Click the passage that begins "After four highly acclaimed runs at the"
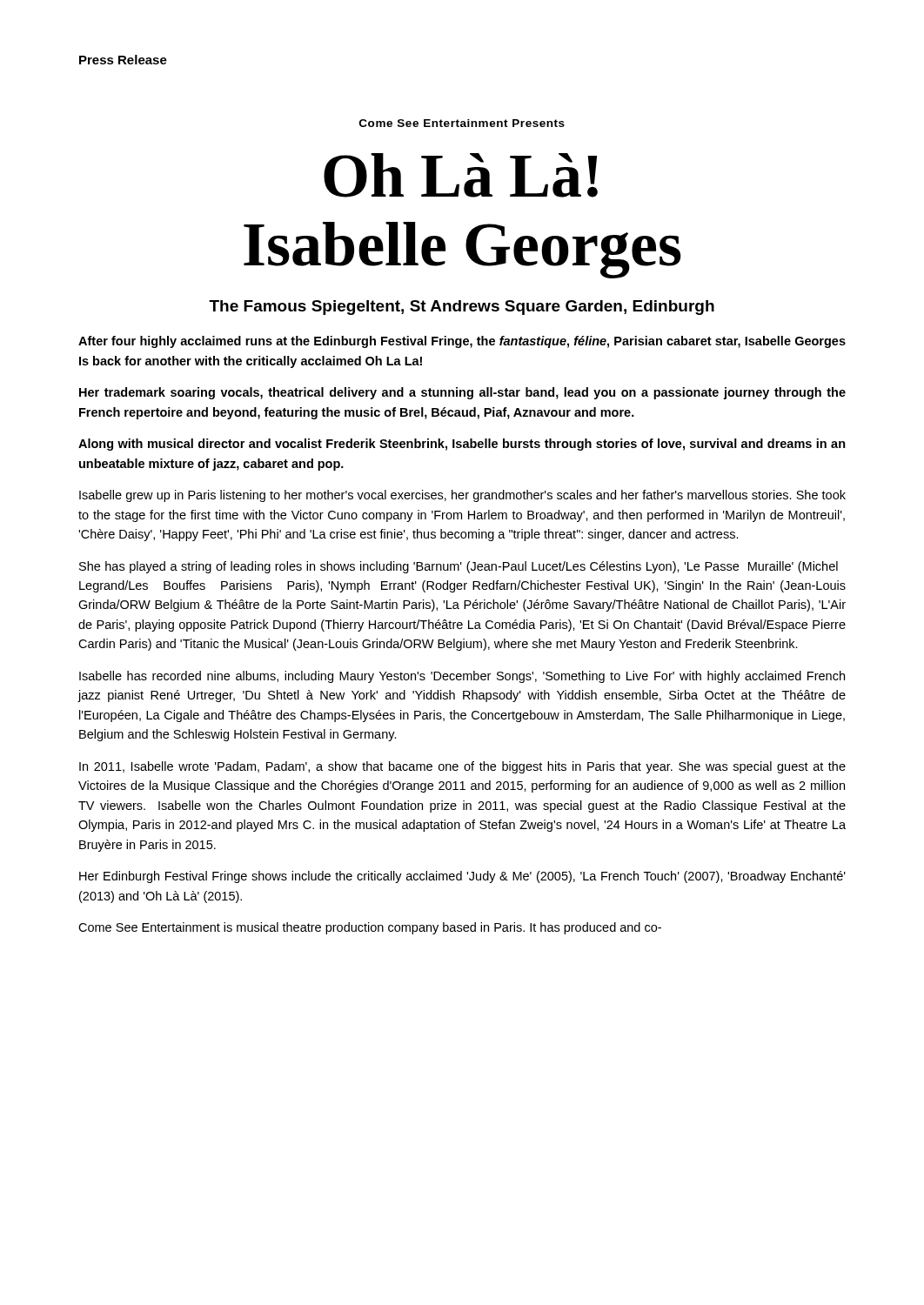 click(462, 351)
